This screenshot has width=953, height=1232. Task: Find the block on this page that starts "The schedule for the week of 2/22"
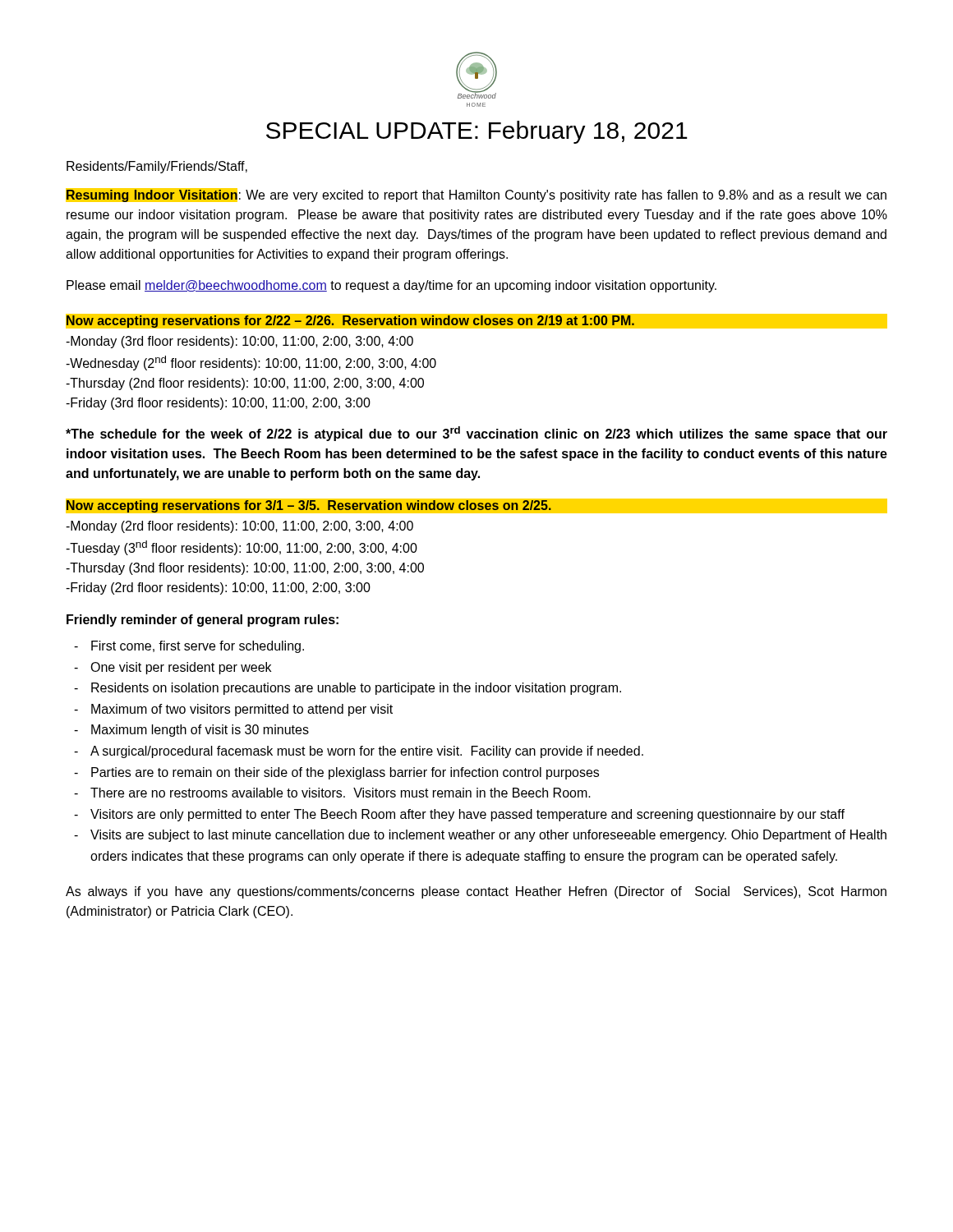(x=476, y=452)
